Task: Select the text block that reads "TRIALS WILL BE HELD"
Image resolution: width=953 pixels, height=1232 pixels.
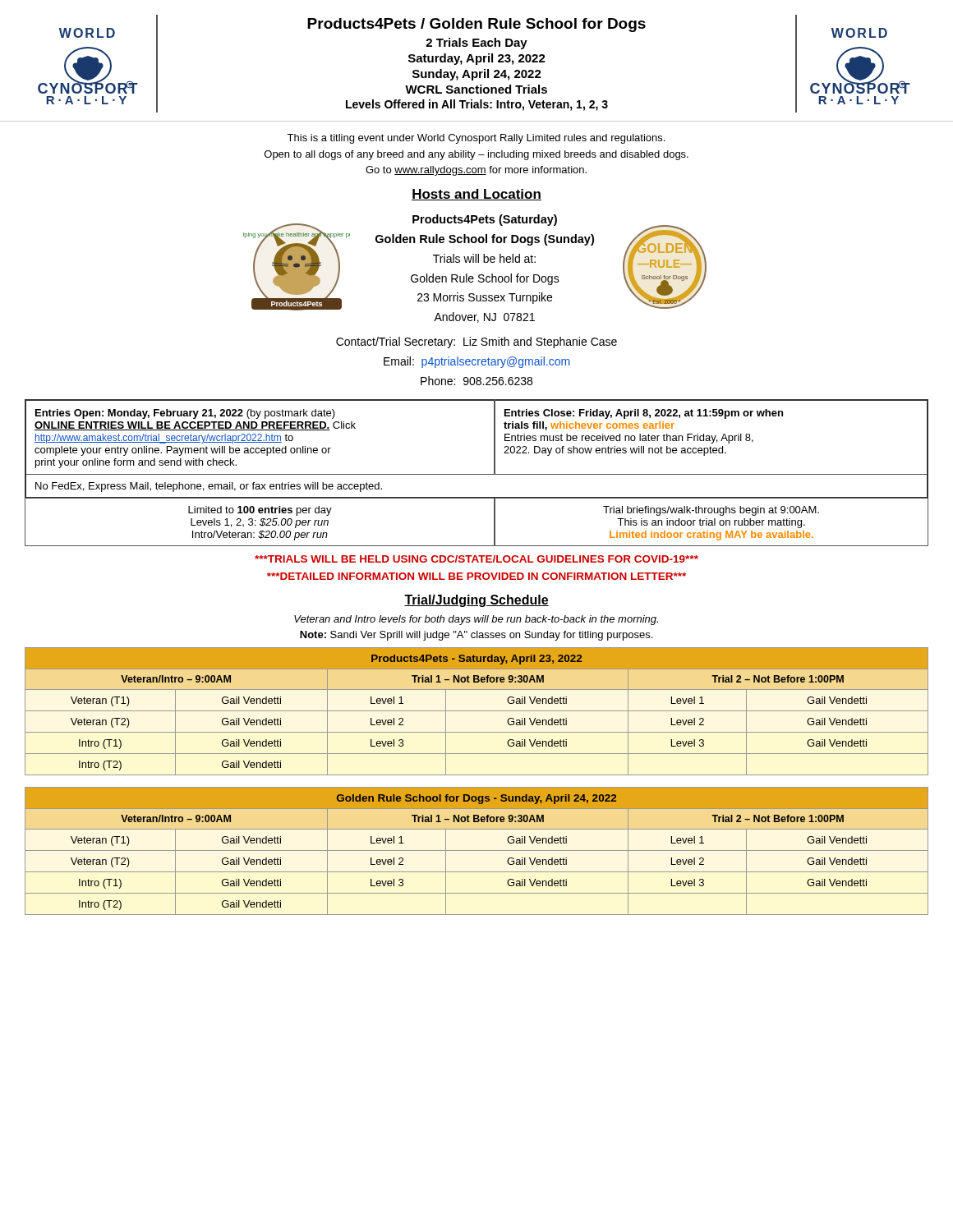Action: click(x=476, y=568)
